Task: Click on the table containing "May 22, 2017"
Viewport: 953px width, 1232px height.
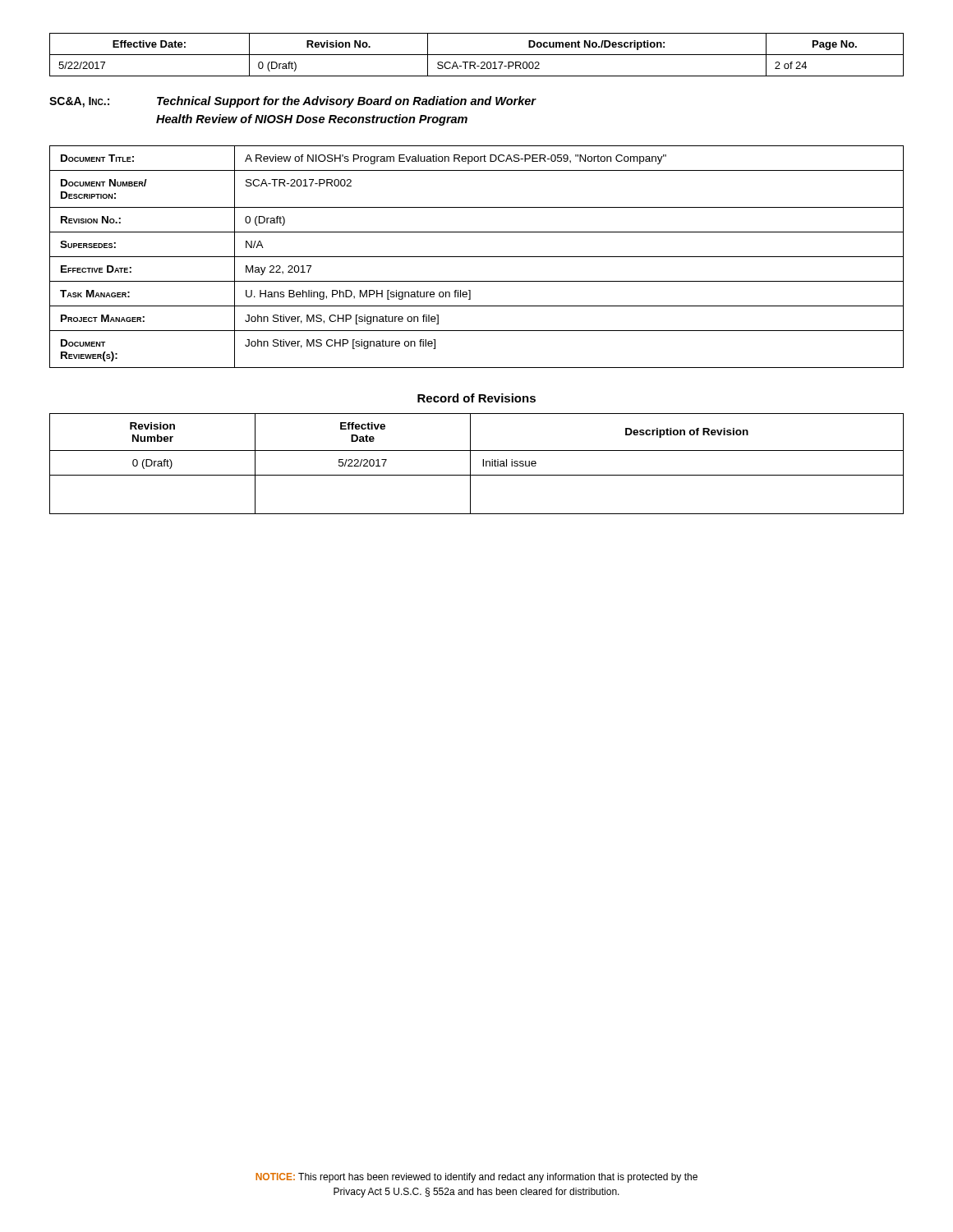Action: tap(476, 256)
